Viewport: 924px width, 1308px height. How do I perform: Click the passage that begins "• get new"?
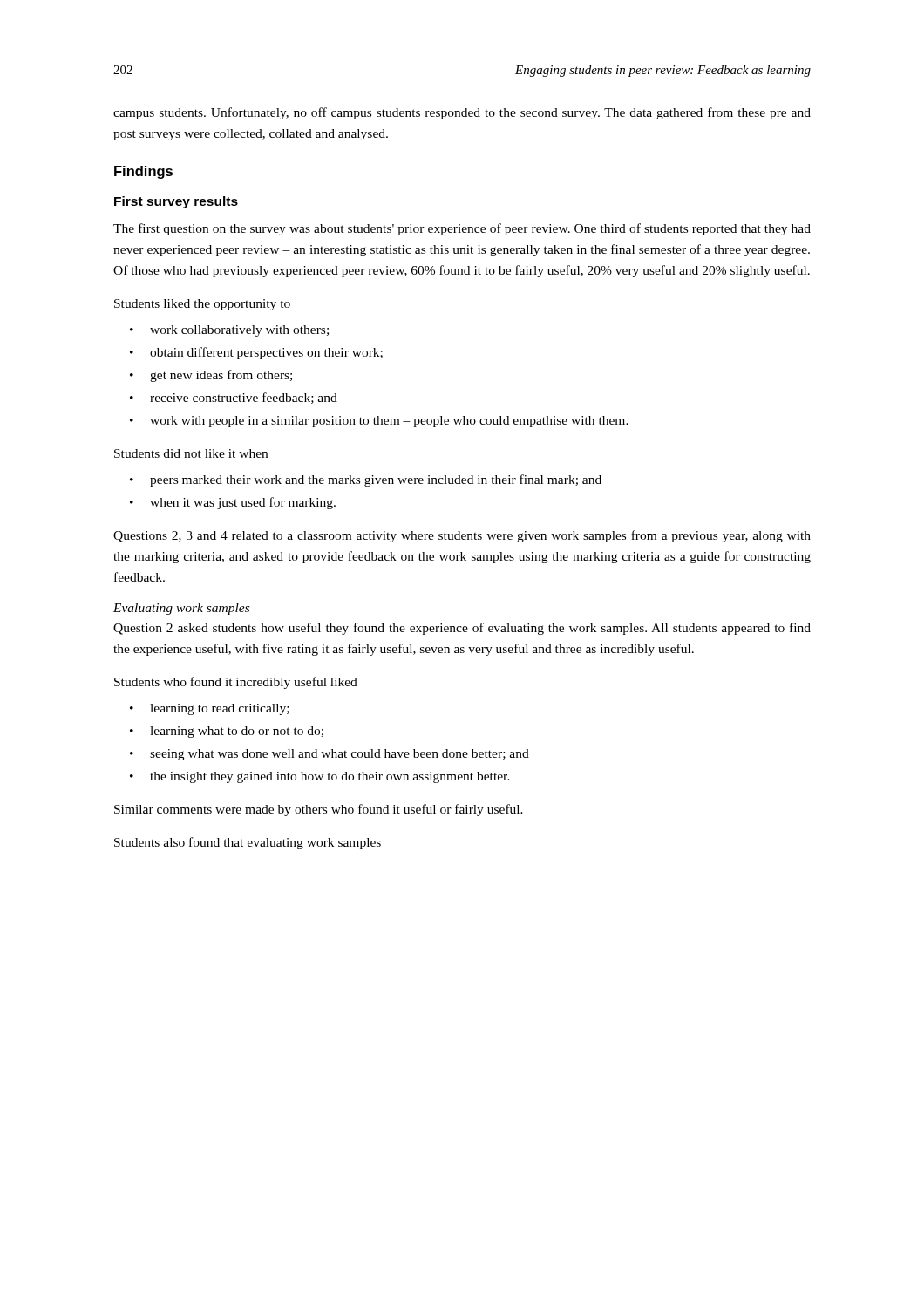coord(211,376)
